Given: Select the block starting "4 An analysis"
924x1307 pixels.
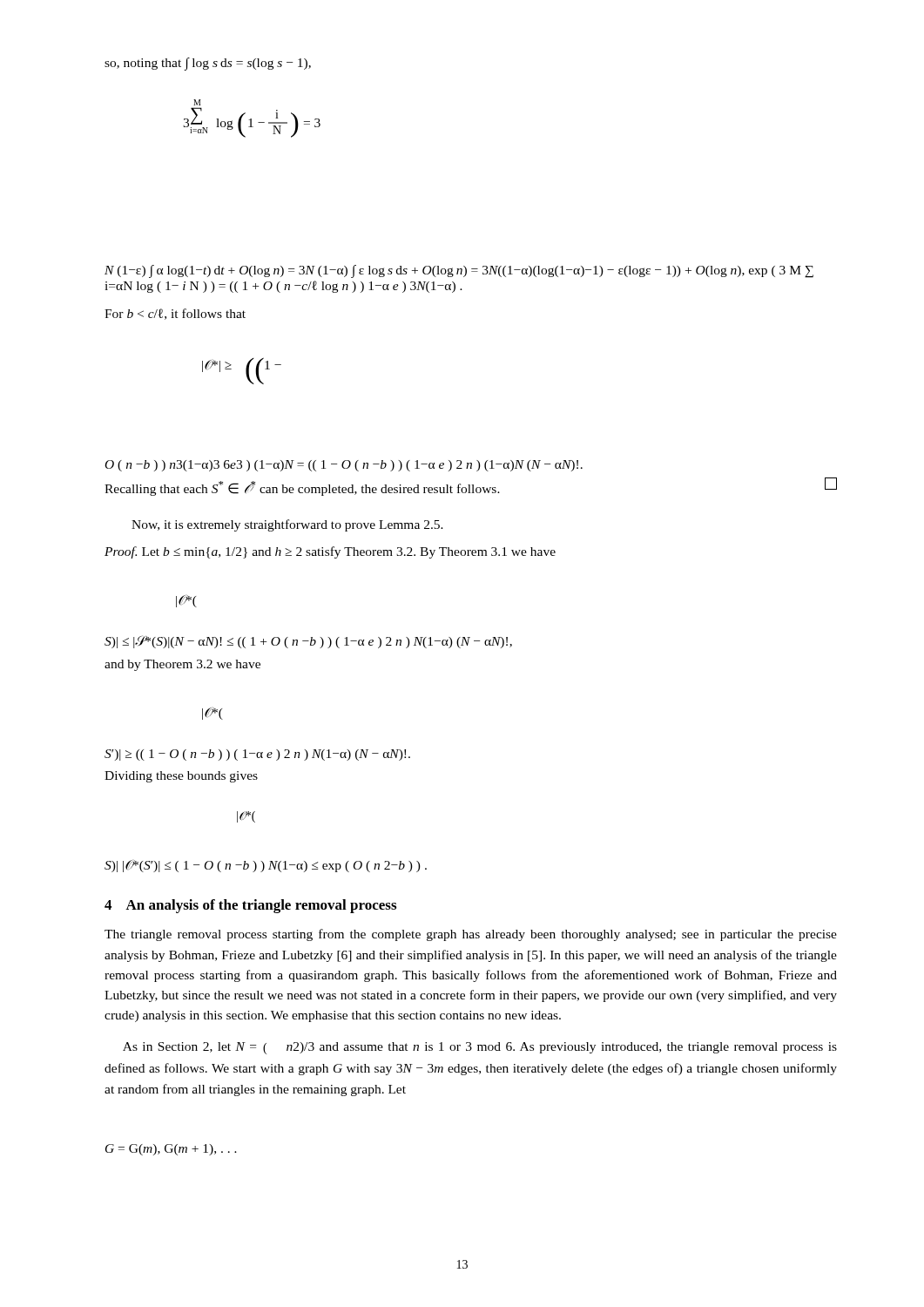Looking at the screenshot, I should (251, 905).
